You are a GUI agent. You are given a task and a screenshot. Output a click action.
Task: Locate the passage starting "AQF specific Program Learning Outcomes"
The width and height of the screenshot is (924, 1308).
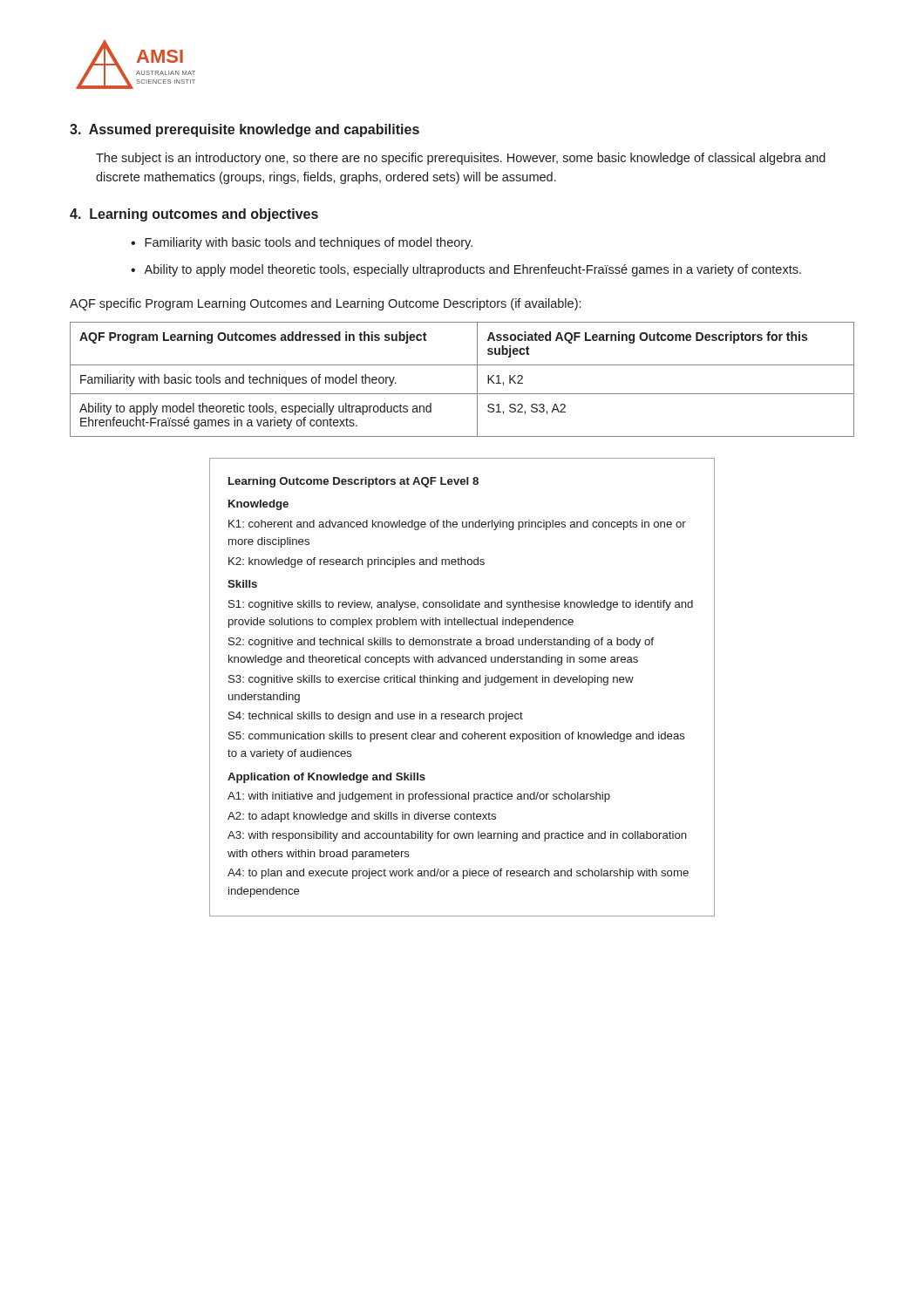click(x=326, y=303)
